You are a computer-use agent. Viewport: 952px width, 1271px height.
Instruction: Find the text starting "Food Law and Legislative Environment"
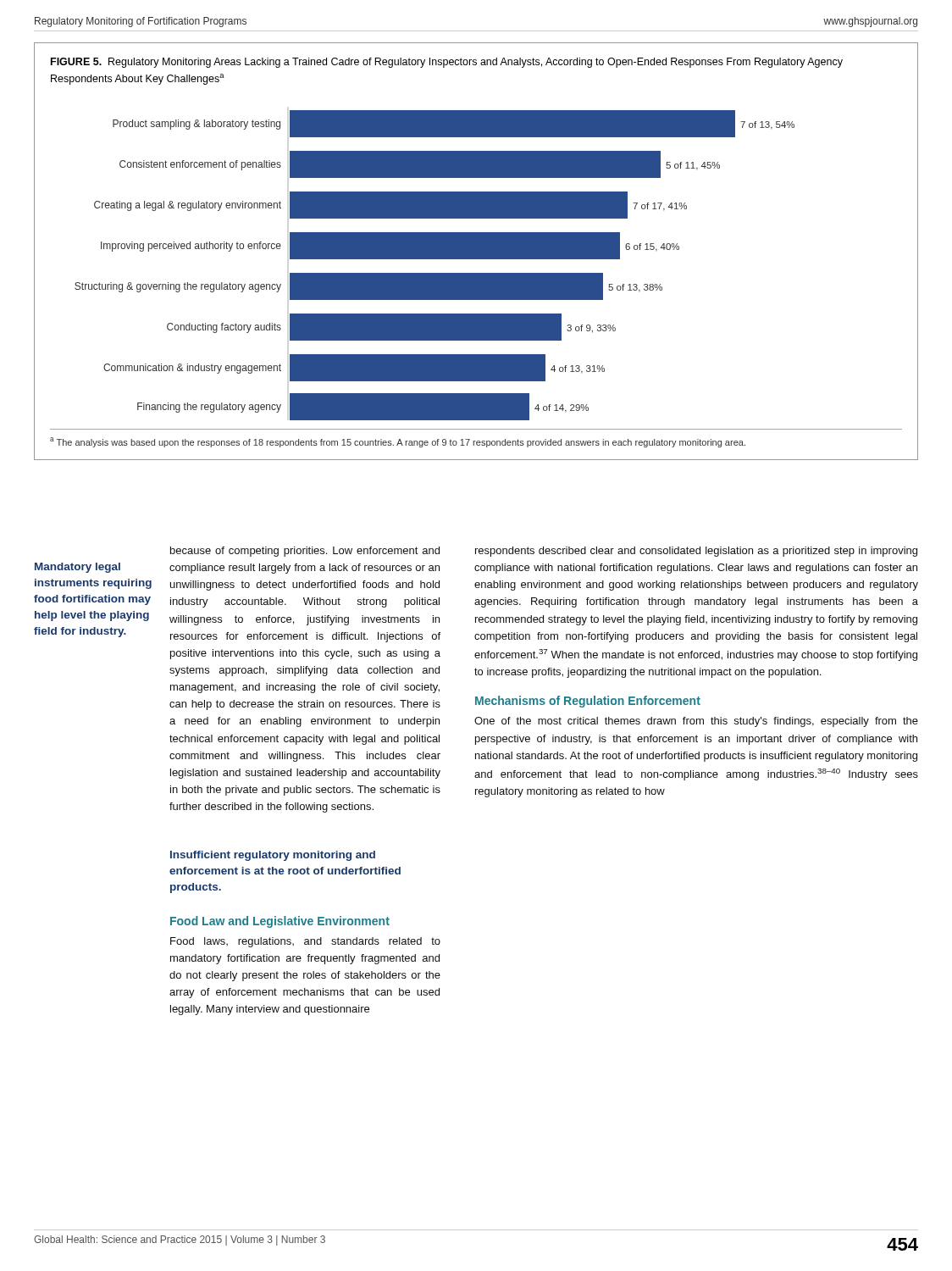click(x=279, y=921)
